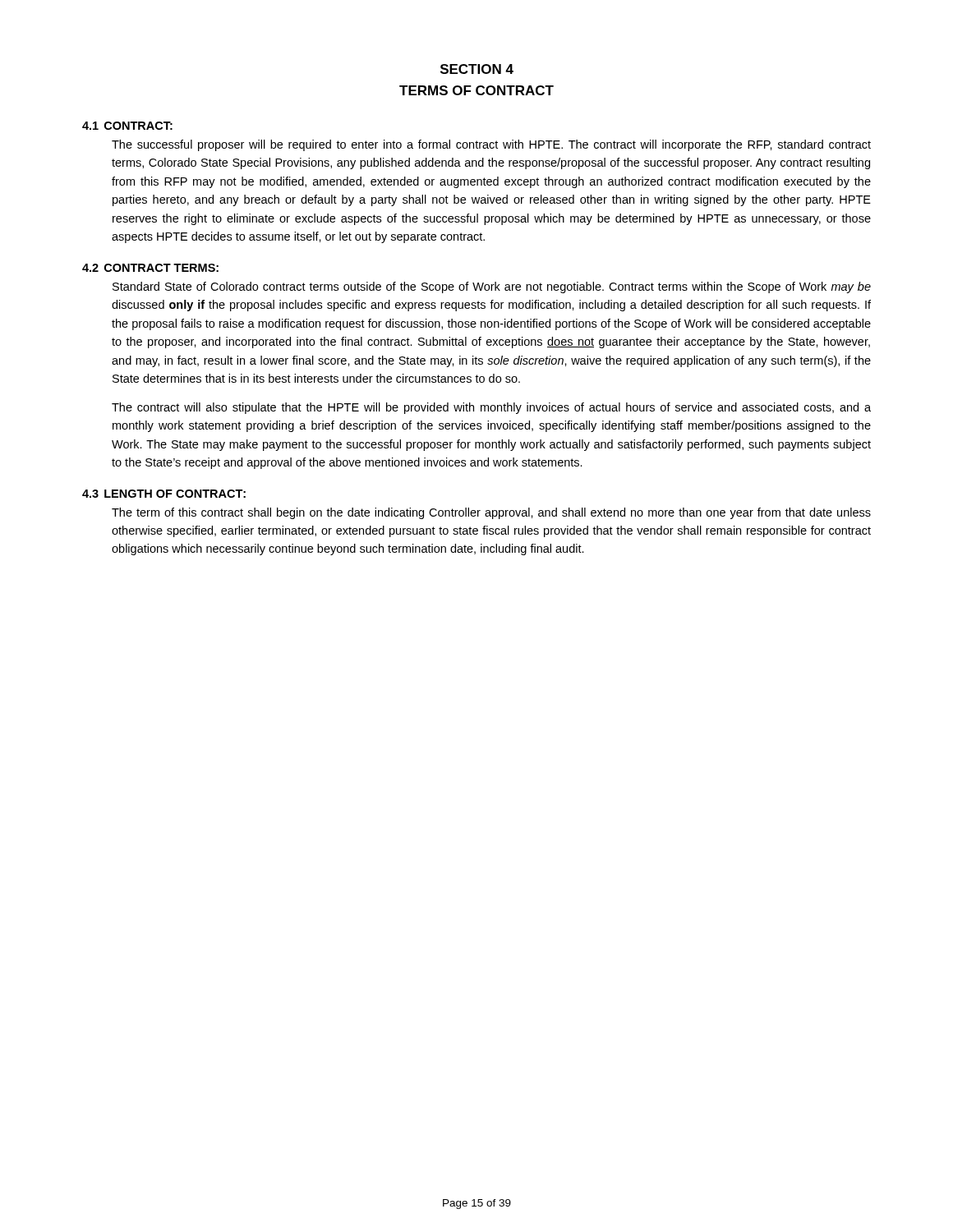The height and width of the screenshot is (1232, 953).
Task: Find the text block containing "The term of"
Action: click(x=491, y=531)
